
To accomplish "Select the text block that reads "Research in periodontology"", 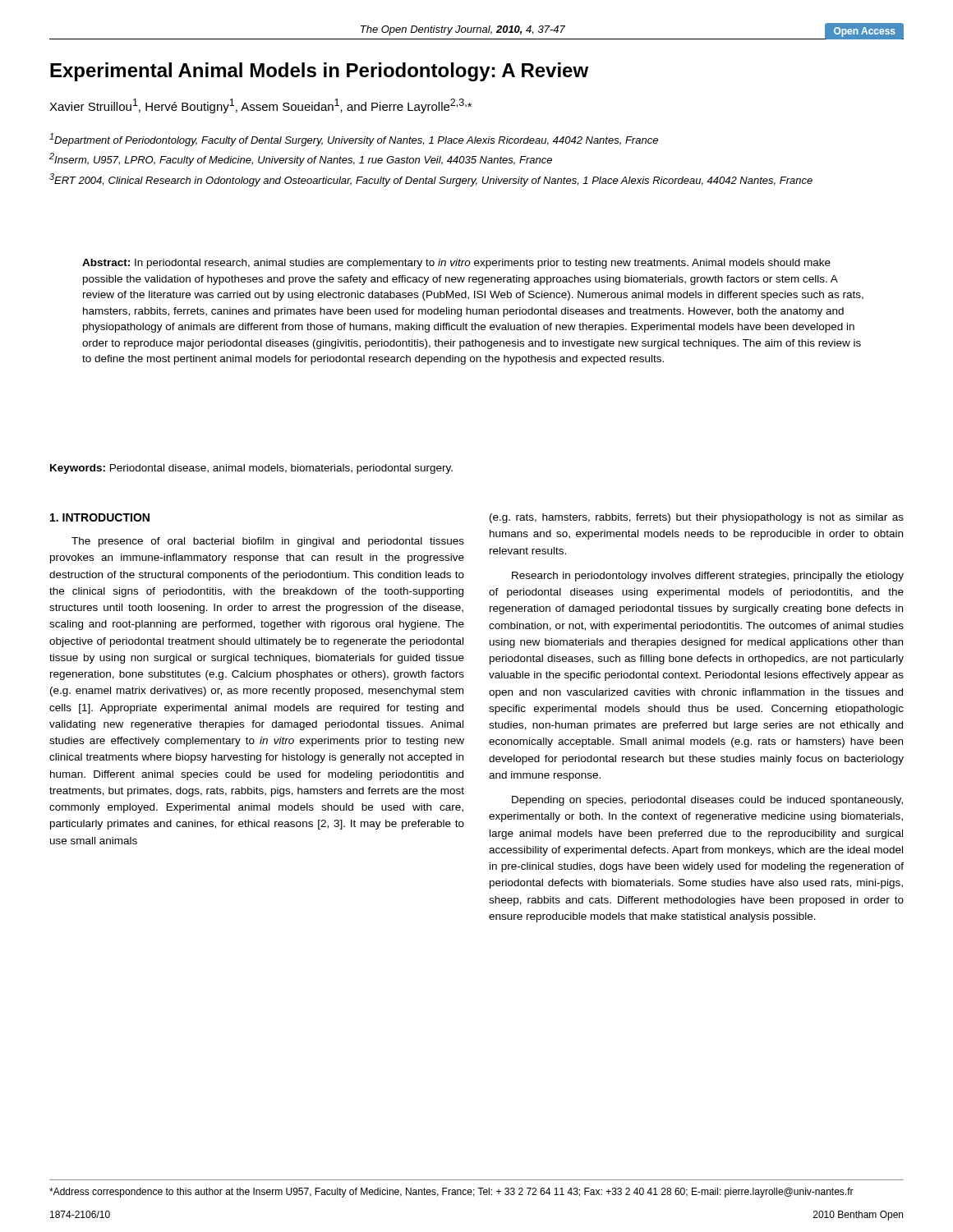I will (x=696, y=675).
